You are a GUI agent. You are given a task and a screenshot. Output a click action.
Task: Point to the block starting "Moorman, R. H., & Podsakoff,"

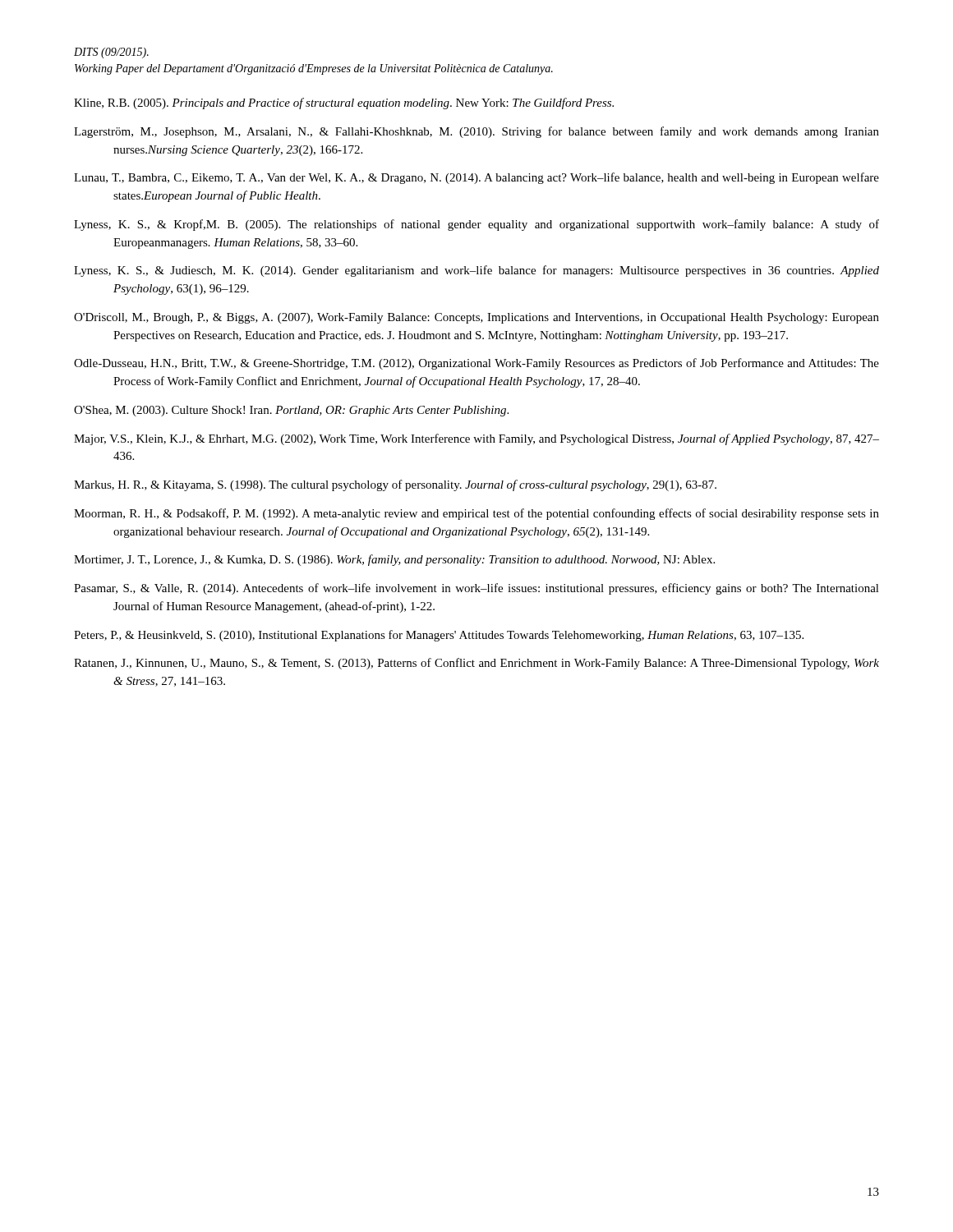[476, 522]
